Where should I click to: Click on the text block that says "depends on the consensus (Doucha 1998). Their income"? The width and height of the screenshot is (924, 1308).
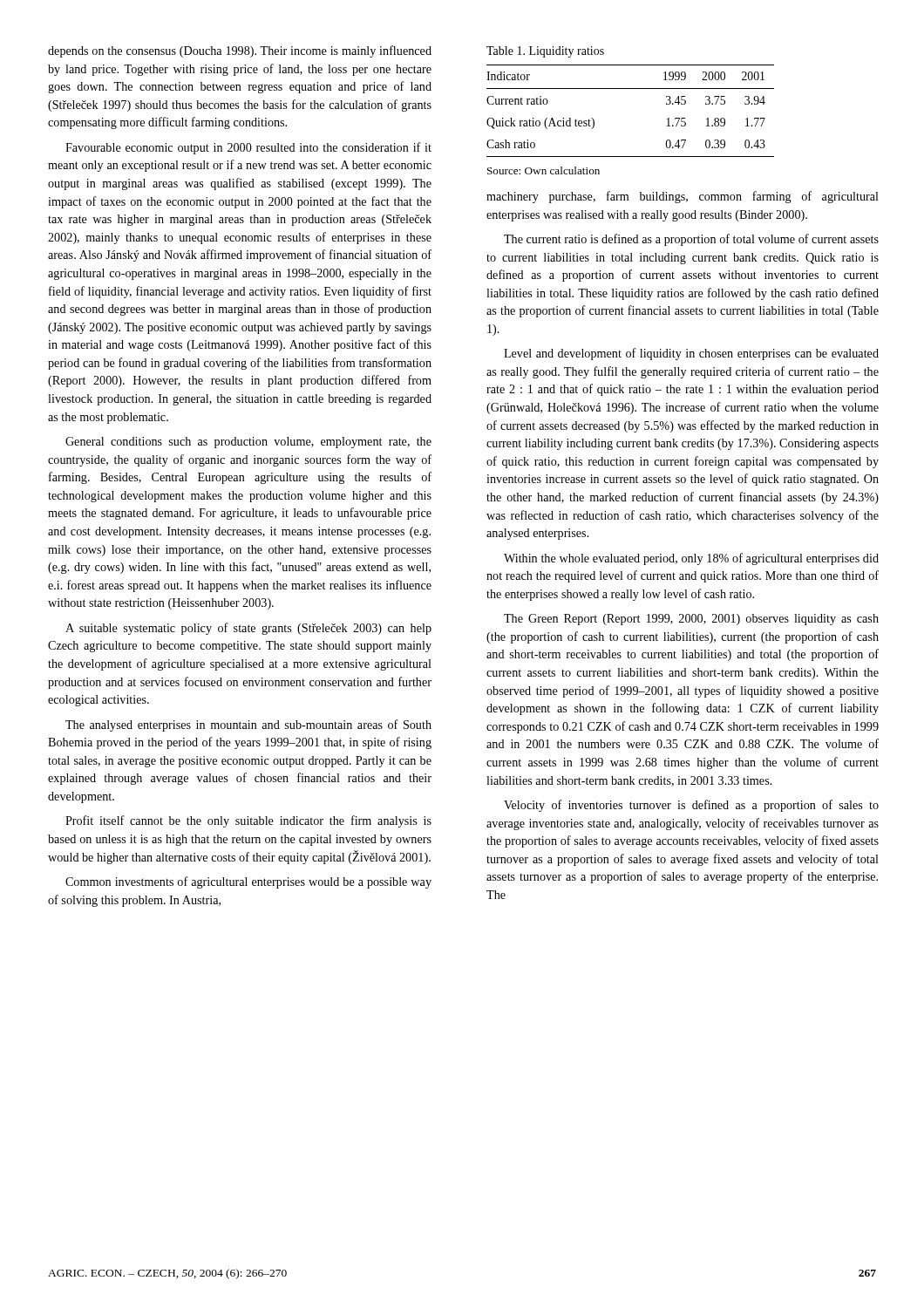pyautogui.click(x=240, y=87)
